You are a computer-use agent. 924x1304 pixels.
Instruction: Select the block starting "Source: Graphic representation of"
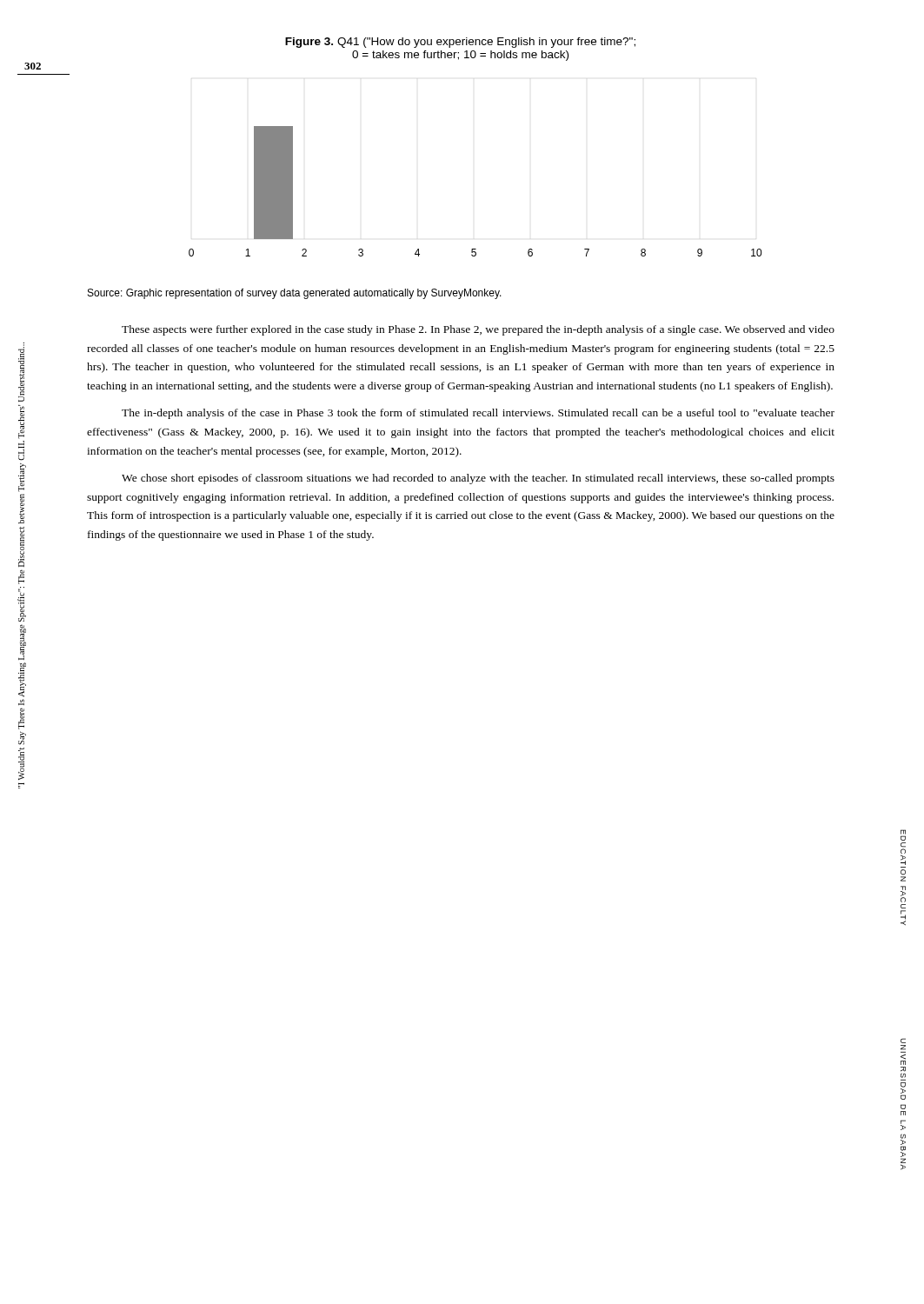[x=294, y=293]
